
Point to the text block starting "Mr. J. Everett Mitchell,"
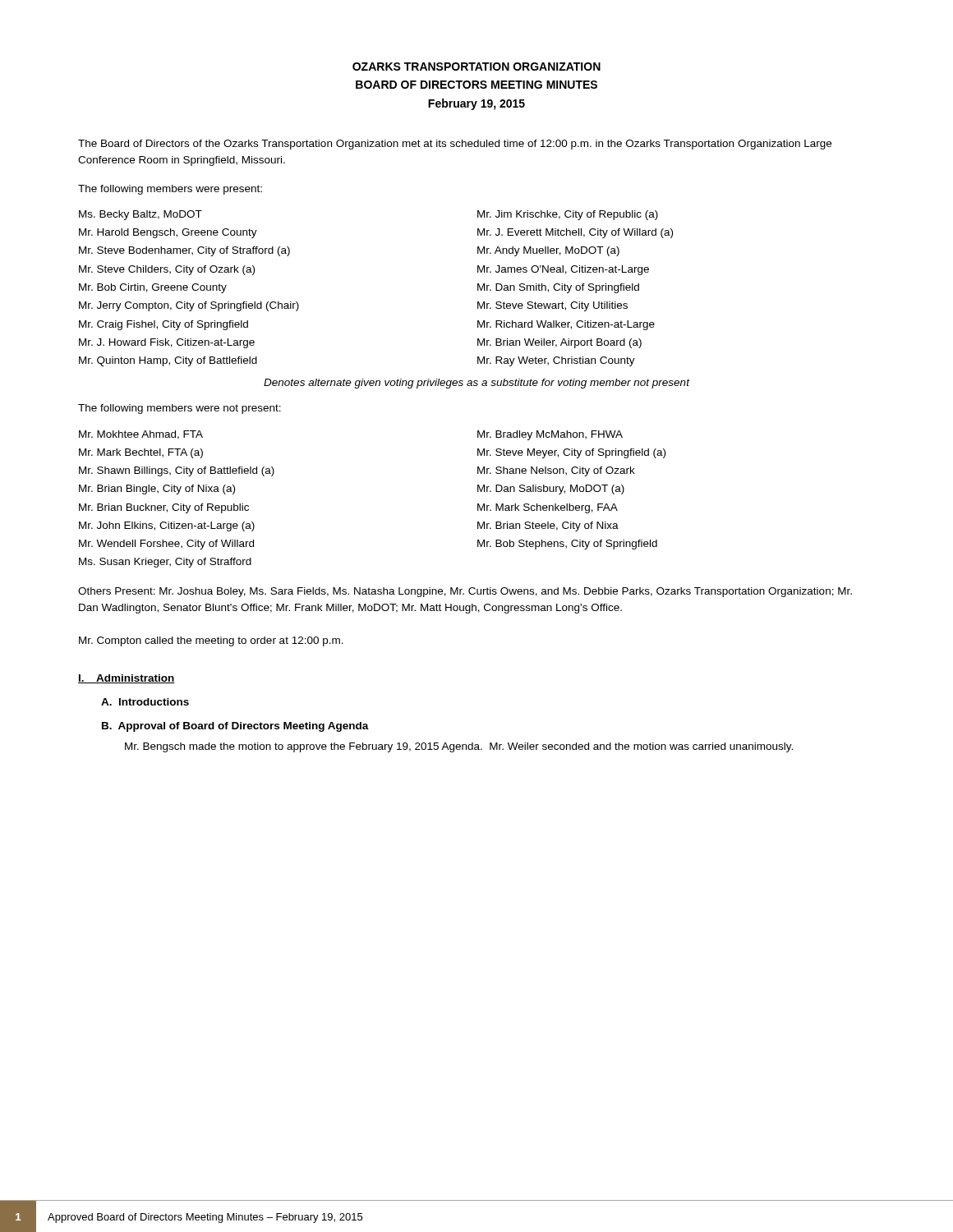point(575,232)
